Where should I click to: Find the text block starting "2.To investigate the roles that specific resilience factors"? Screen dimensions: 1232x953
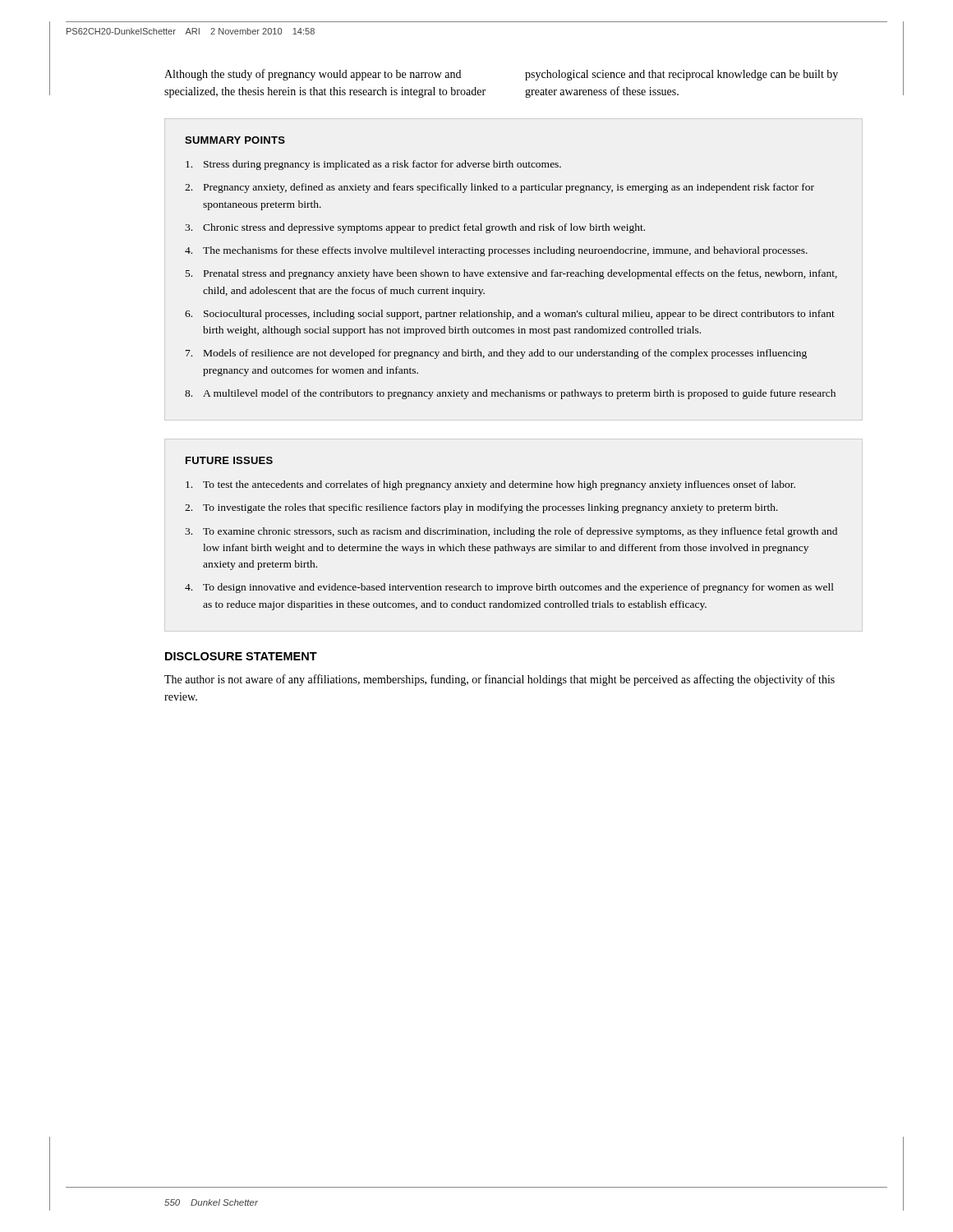click(x=513, y=508)
